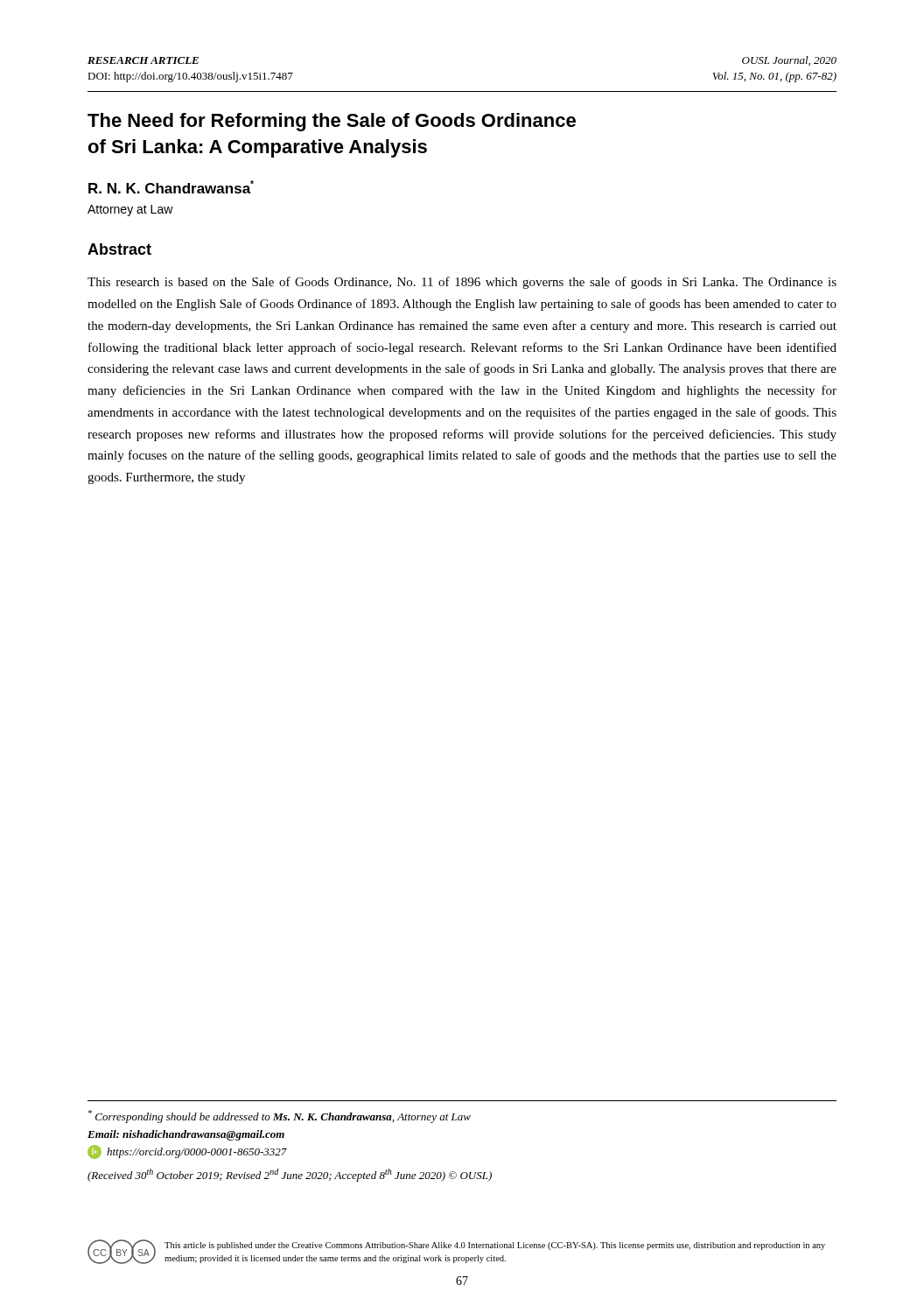Find the text block starting "R. N. K. Chandrawansa*"

[x=171, y=188]
